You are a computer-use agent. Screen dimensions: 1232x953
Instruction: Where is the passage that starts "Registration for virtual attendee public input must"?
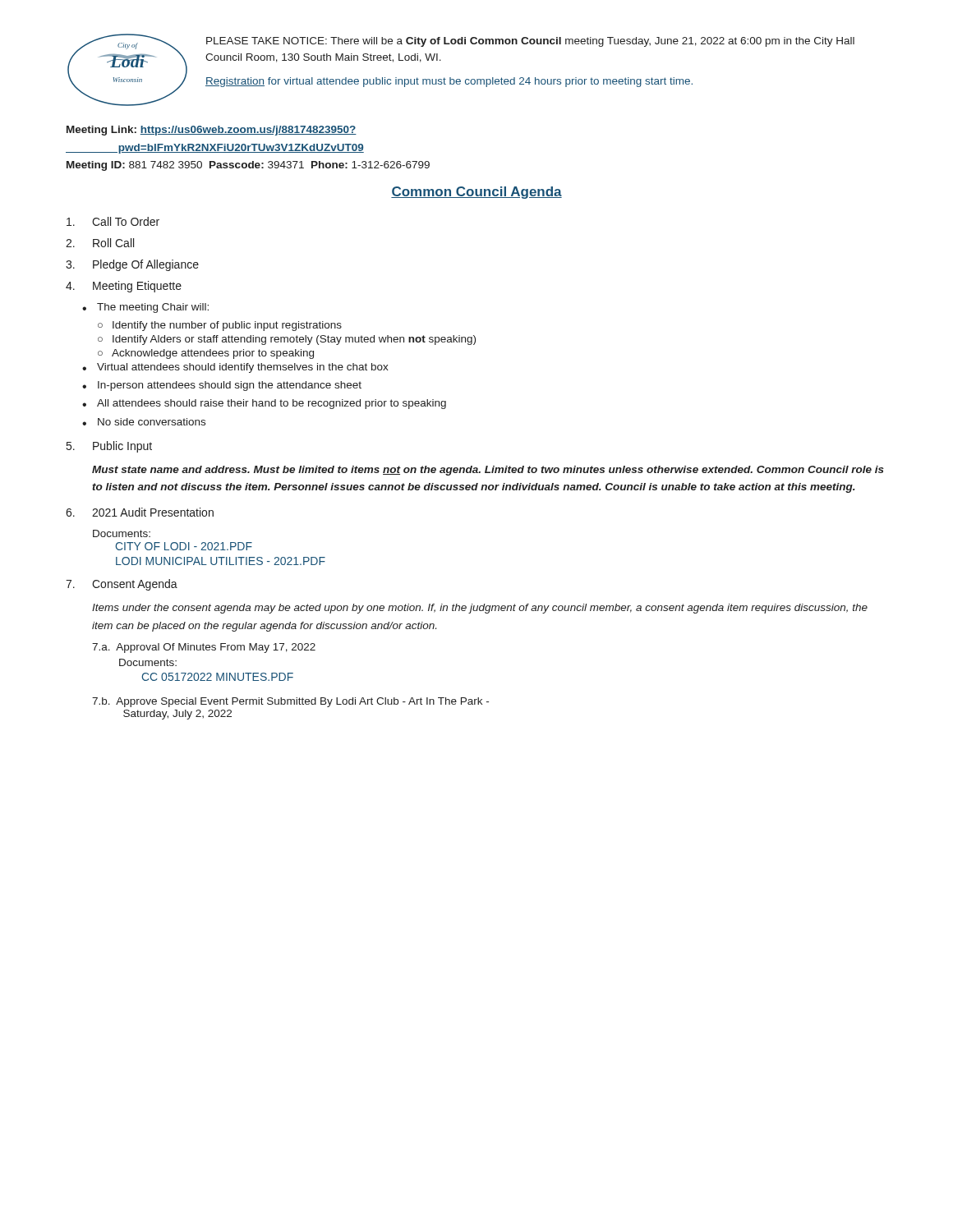tap(450, 80)
